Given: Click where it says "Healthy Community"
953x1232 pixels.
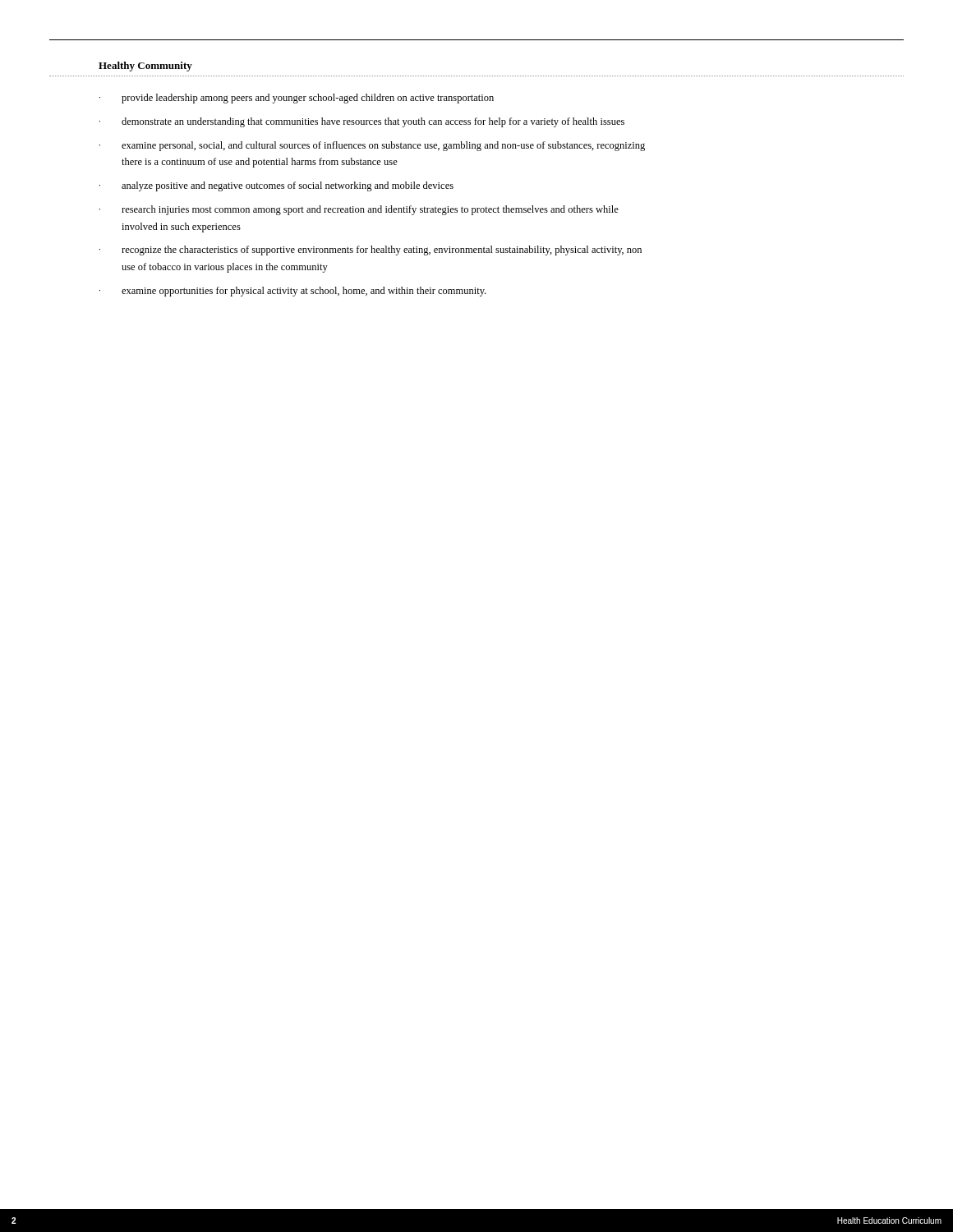Looking at the screenshot, I should click(145, 65).
